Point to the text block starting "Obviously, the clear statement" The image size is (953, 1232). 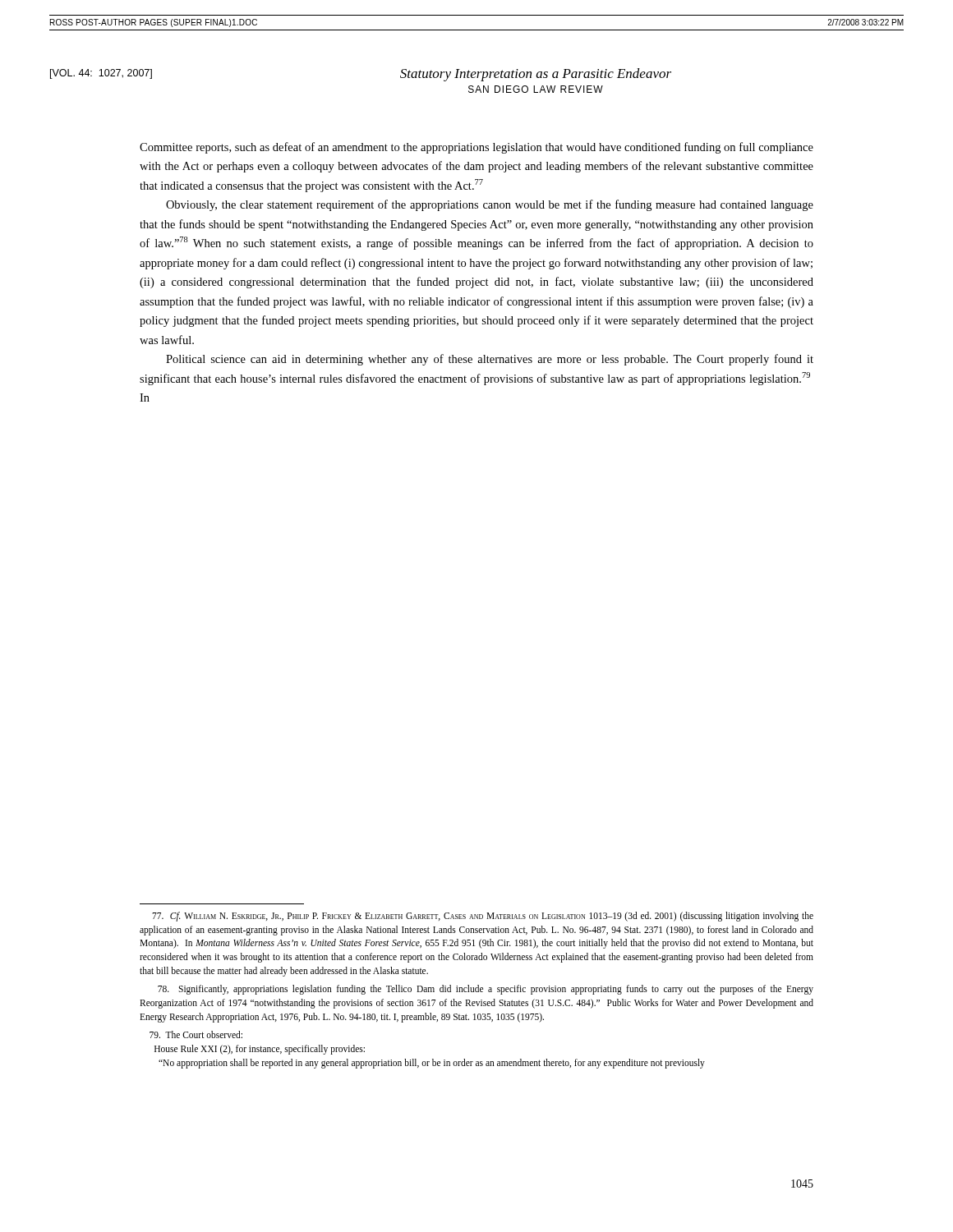(x=476, y=272)
